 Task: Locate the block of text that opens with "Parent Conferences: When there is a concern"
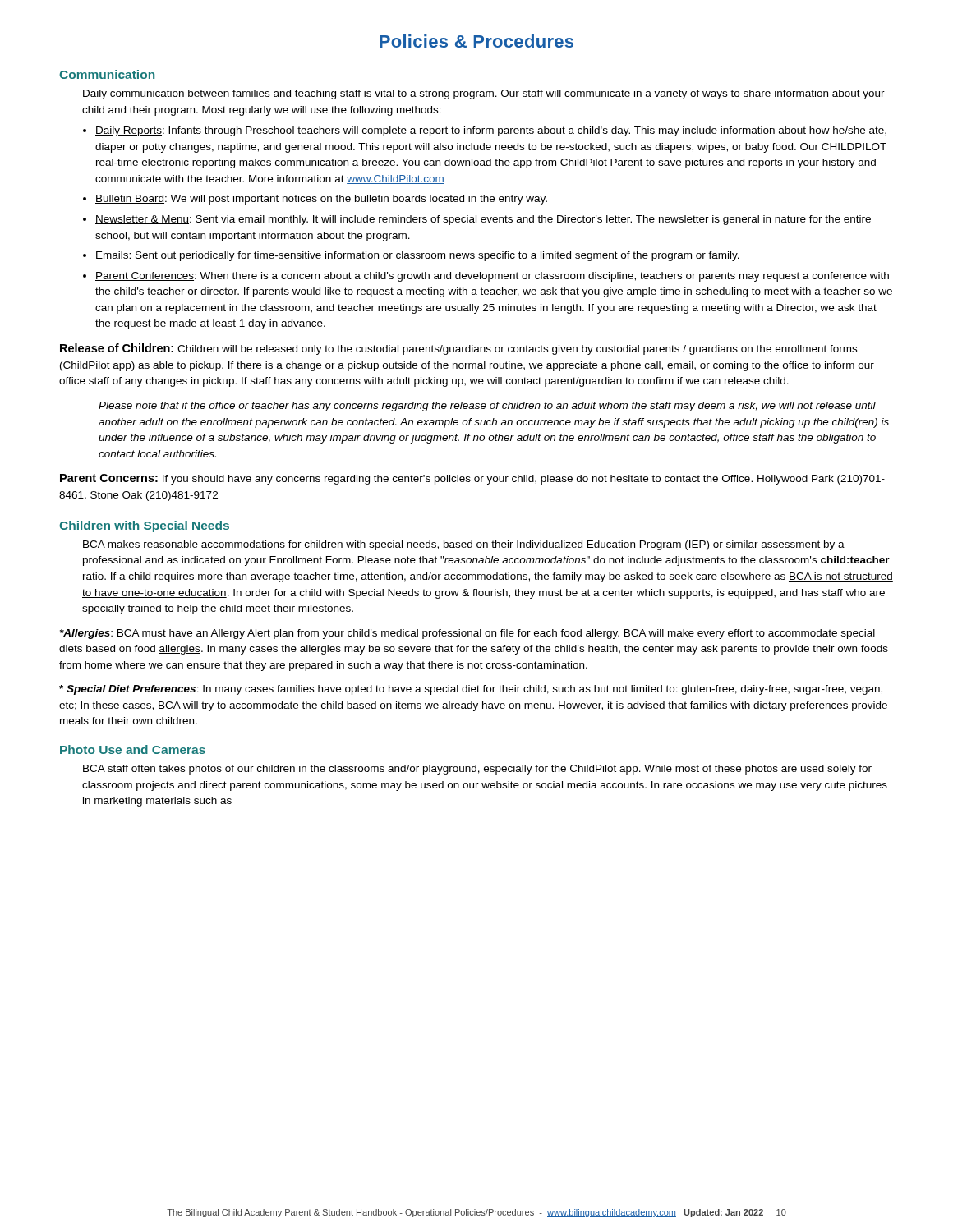[x=494, y=299]
